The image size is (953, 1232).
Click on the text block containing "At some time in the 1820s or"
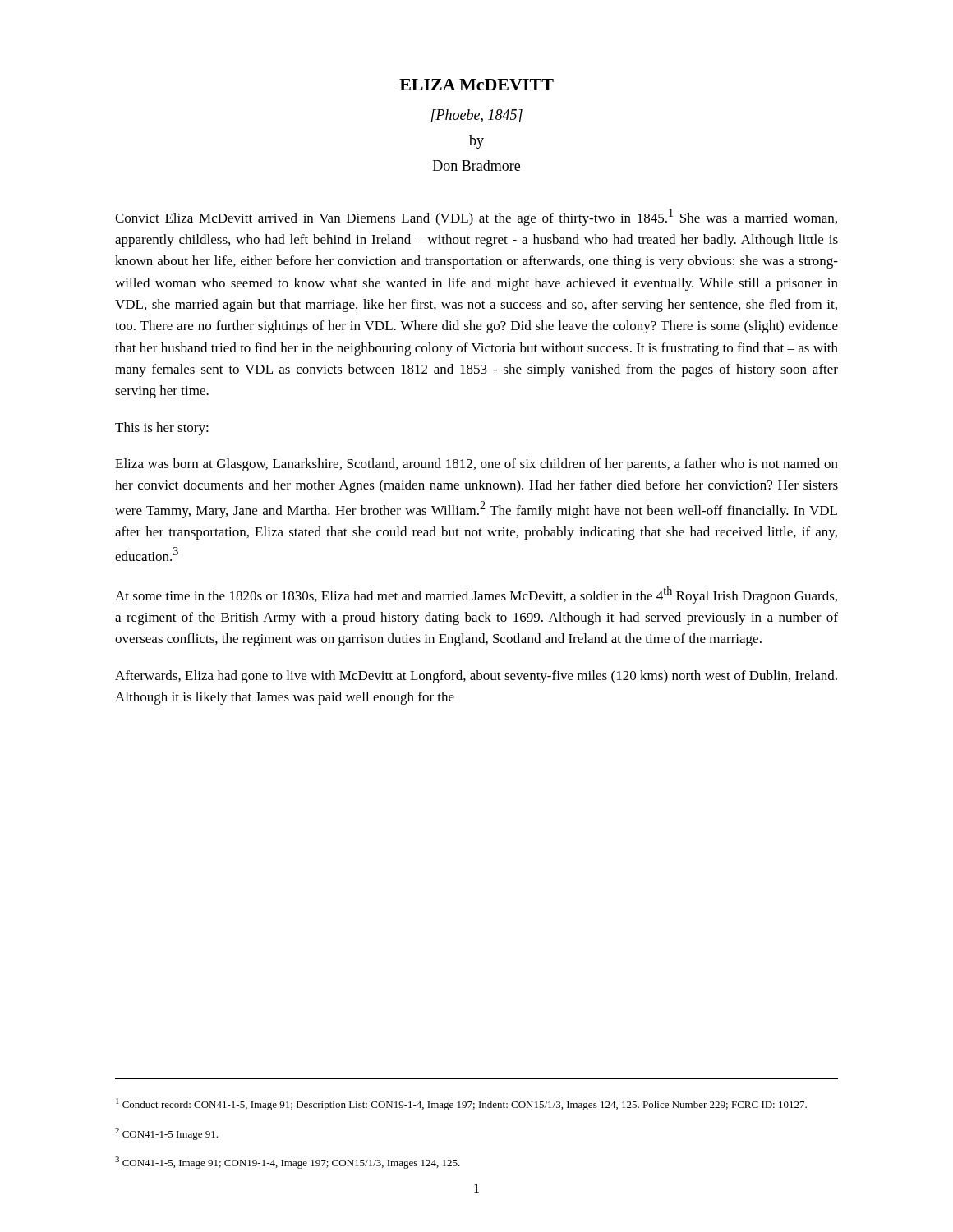pyautogui.click(x=476, y=616)
